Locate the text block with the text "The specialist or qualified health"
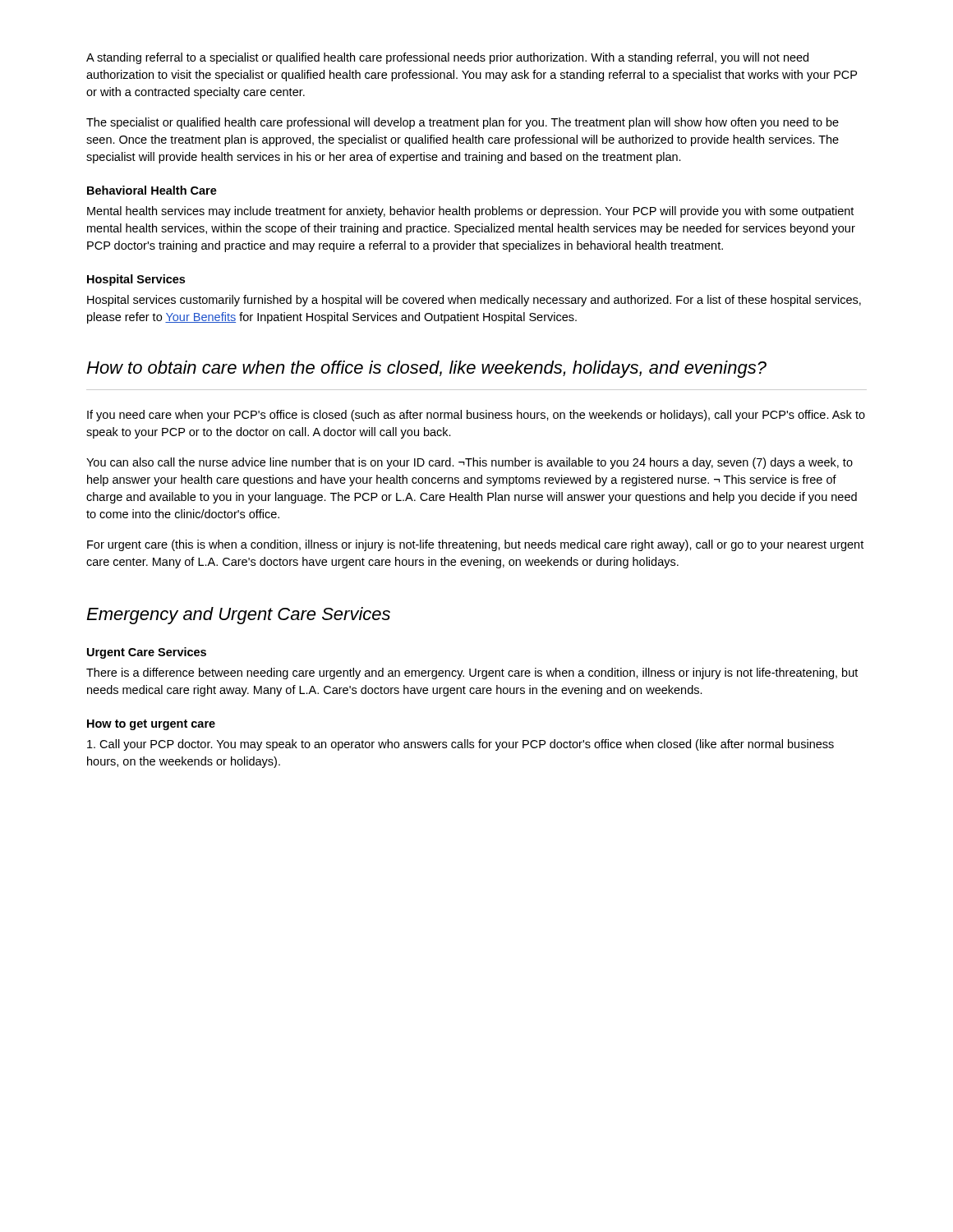 463,140
